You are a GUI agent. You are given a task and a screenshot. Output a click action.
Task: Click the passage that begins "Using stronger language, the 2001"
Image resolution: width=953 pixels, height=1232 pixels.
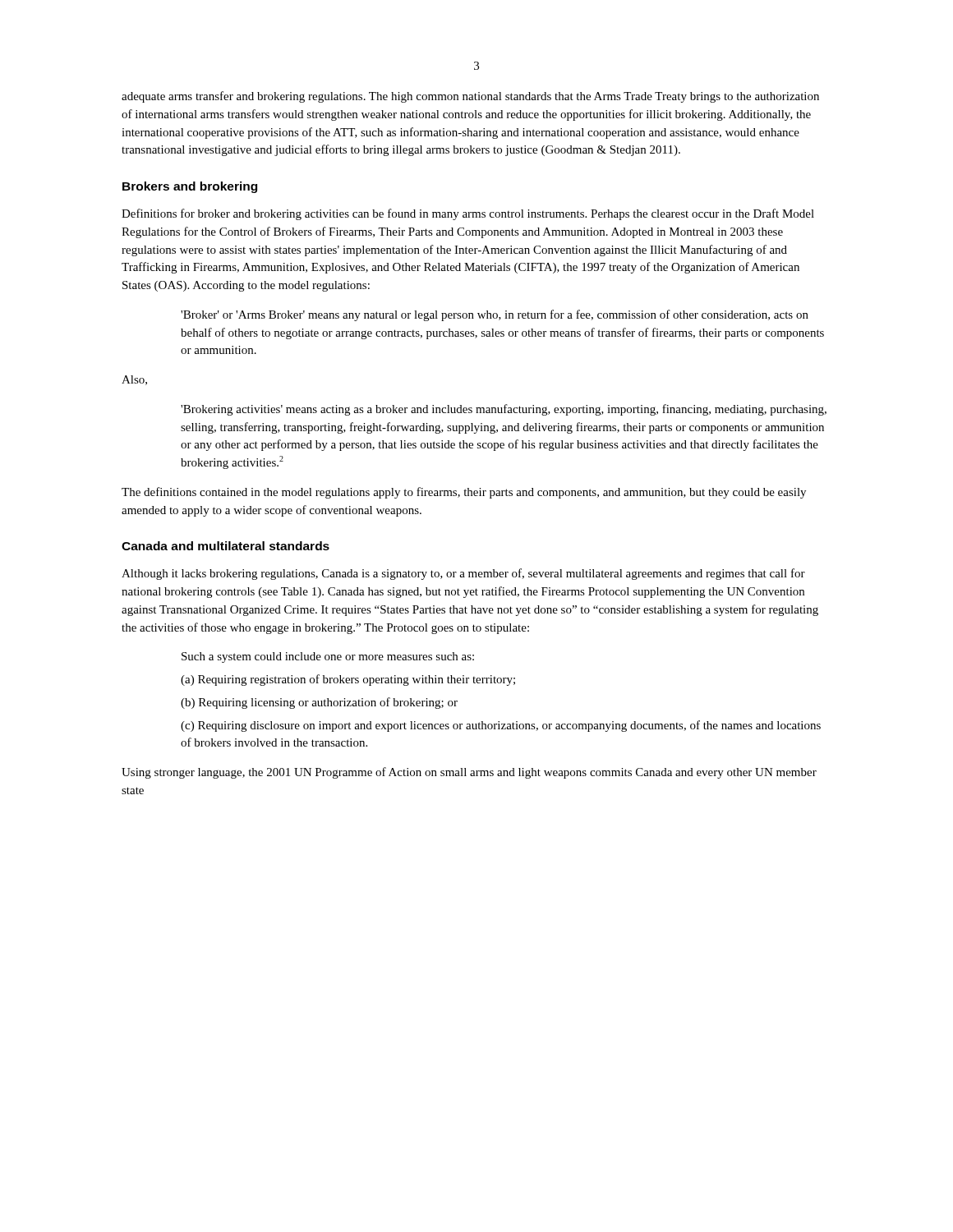coord(476,782)
